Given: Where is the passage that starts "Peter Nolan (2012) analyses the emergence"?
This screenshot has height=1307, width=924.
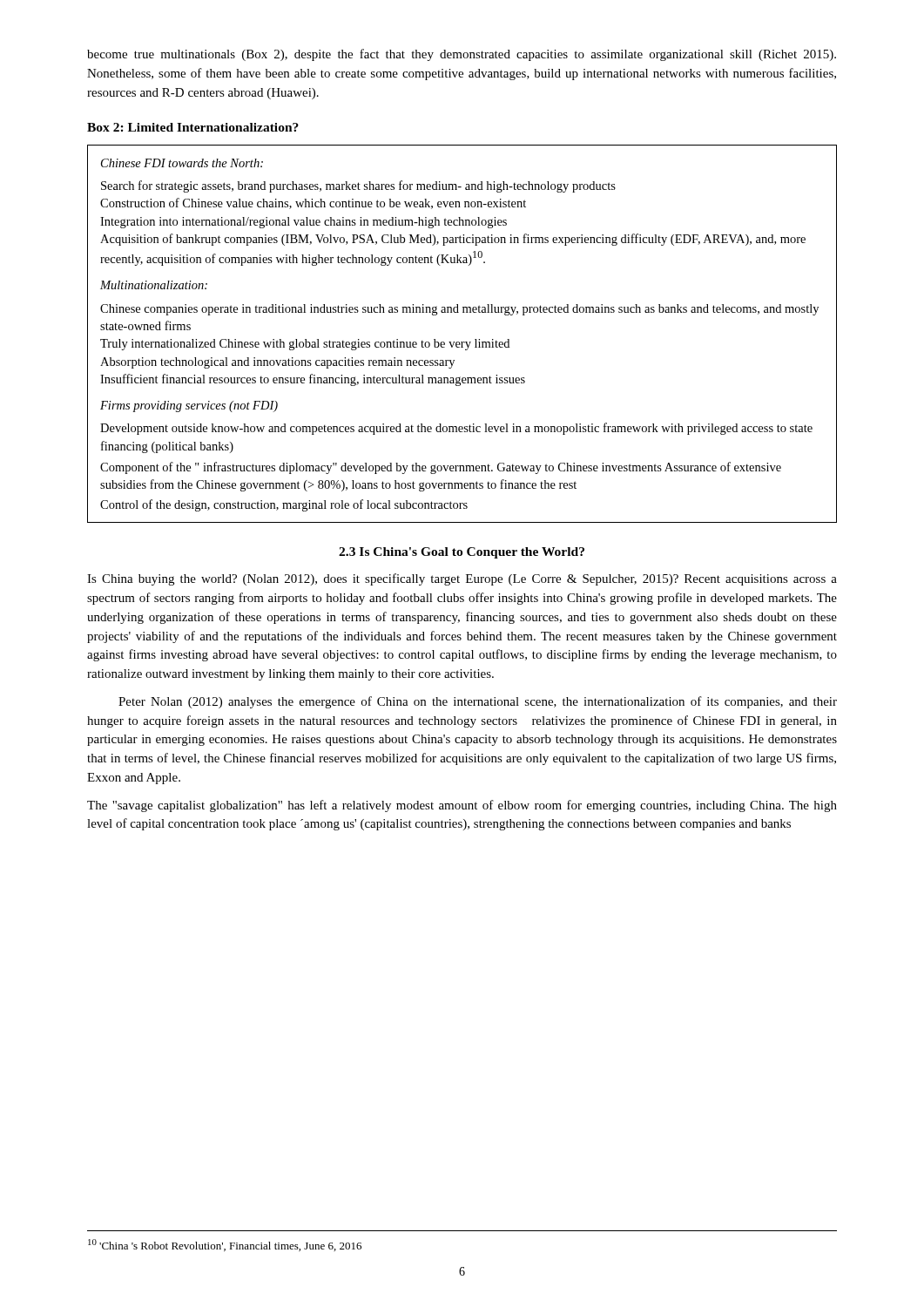Looking at the screenshot, I should [462, 740].
